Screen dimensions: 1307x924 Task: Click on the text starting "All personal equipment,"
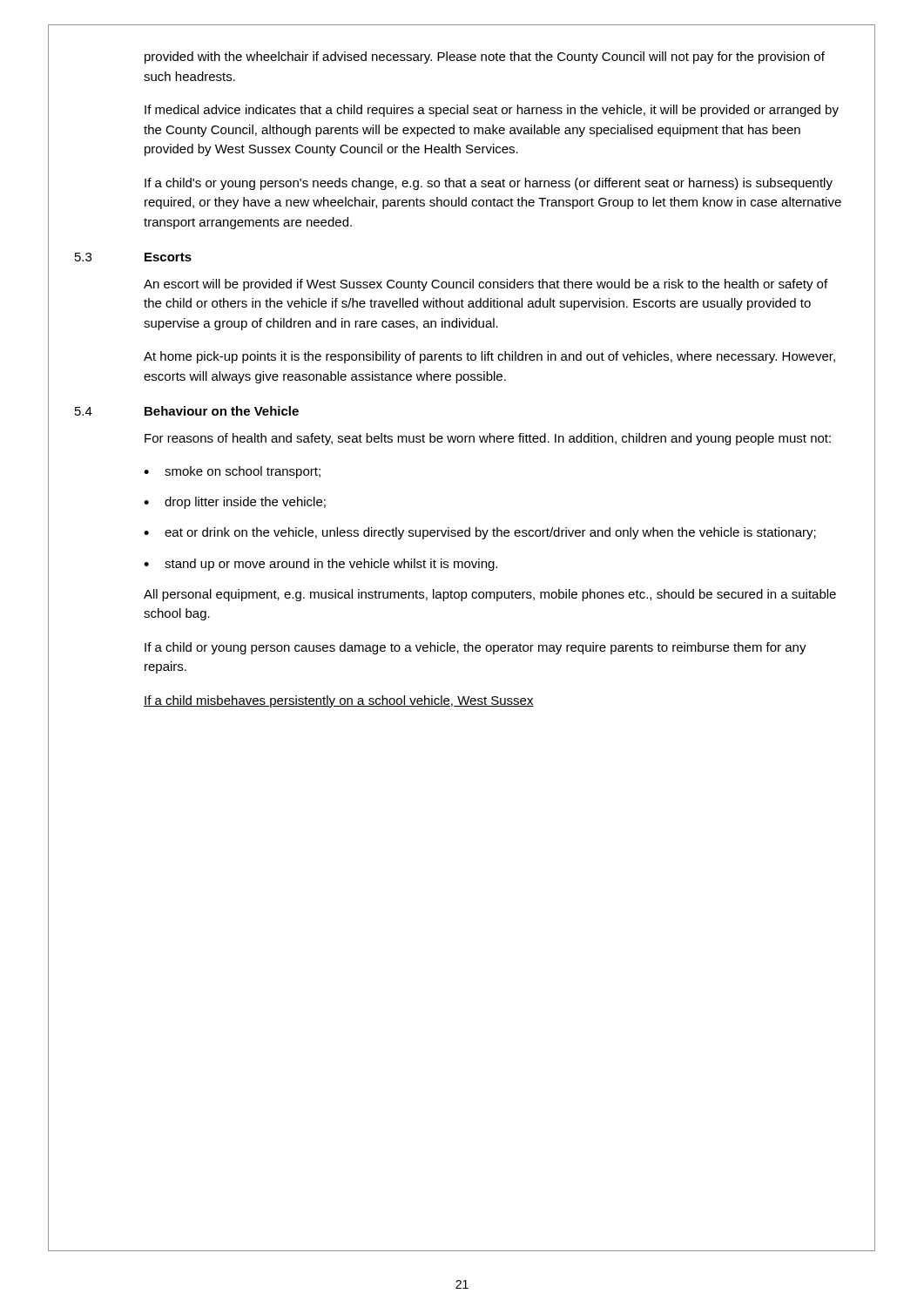pyautogui.click(x=490, y=603)
